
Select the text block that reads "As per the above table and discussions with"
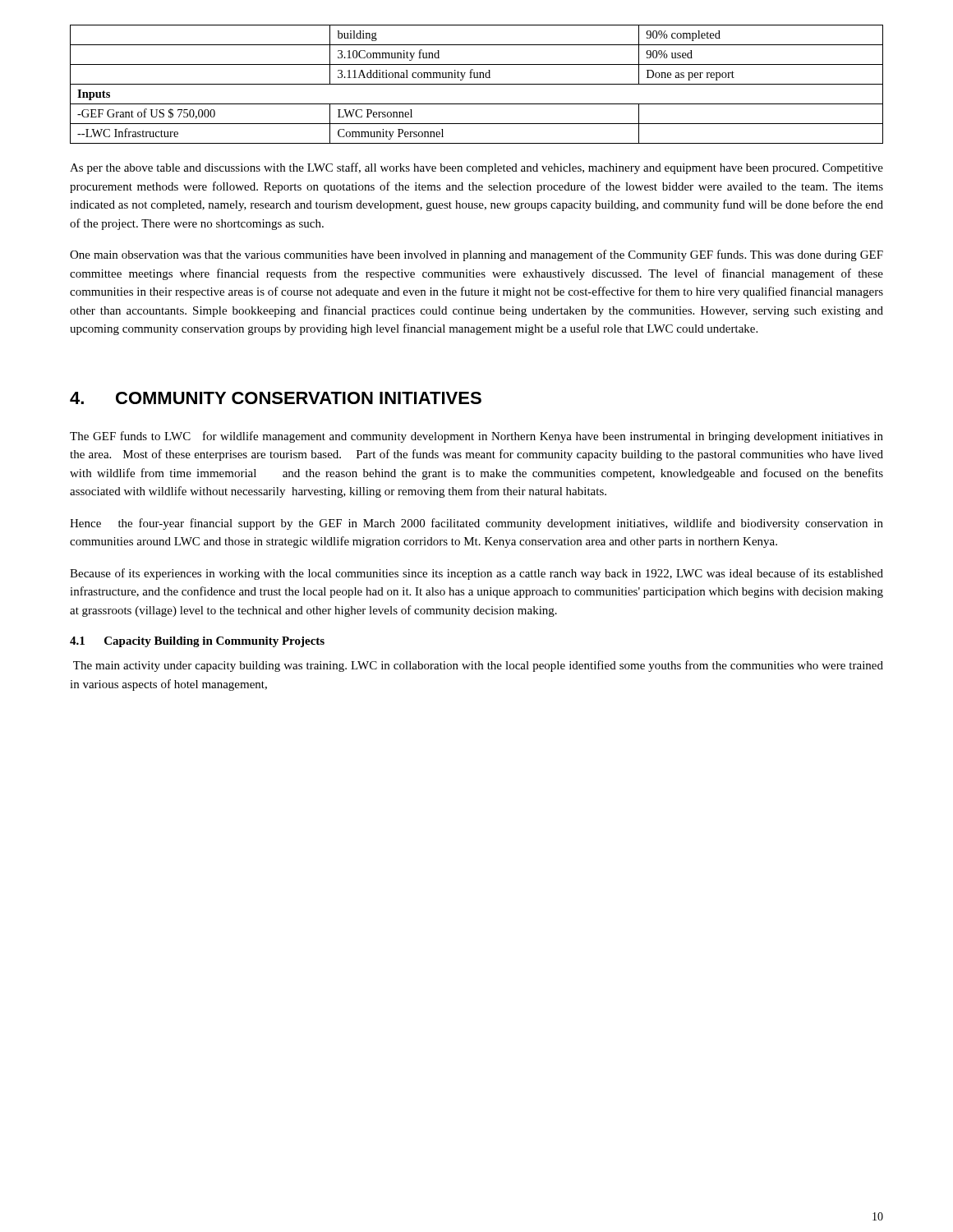476,195
